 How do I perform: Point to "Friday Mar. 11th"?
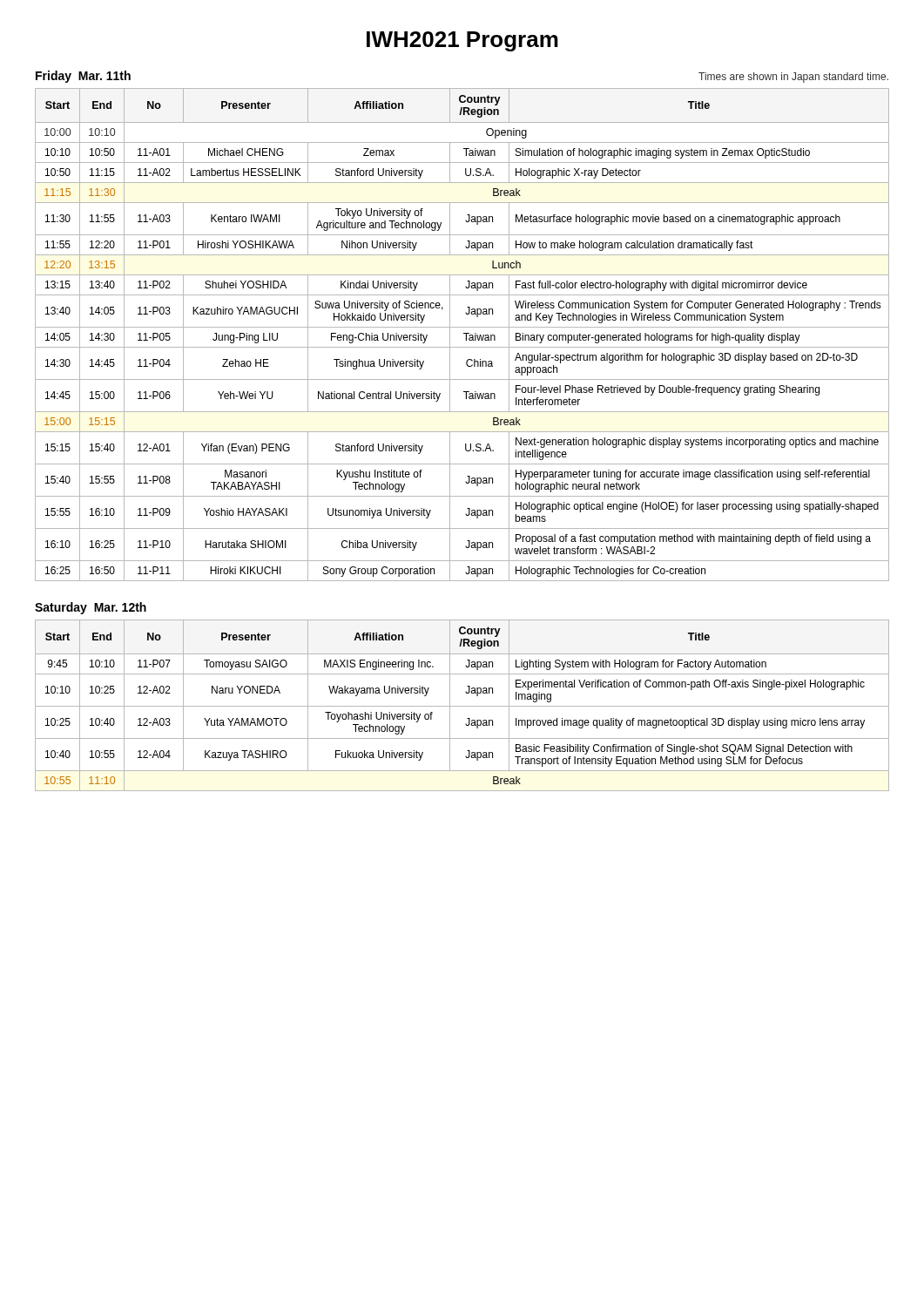point(83,76)
